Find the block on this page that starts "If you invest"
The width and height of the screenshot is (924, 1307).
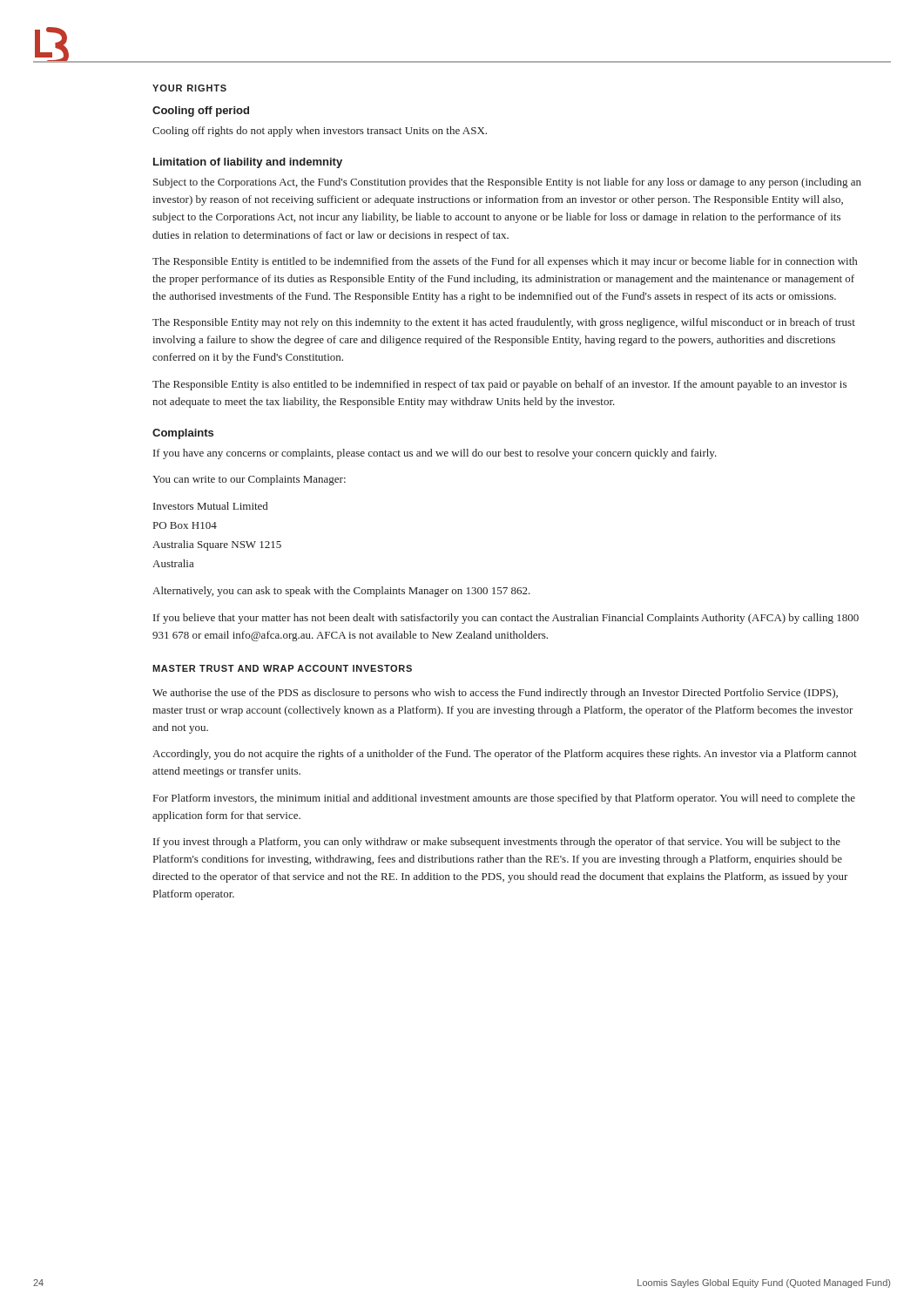click(x=508, y=868)
